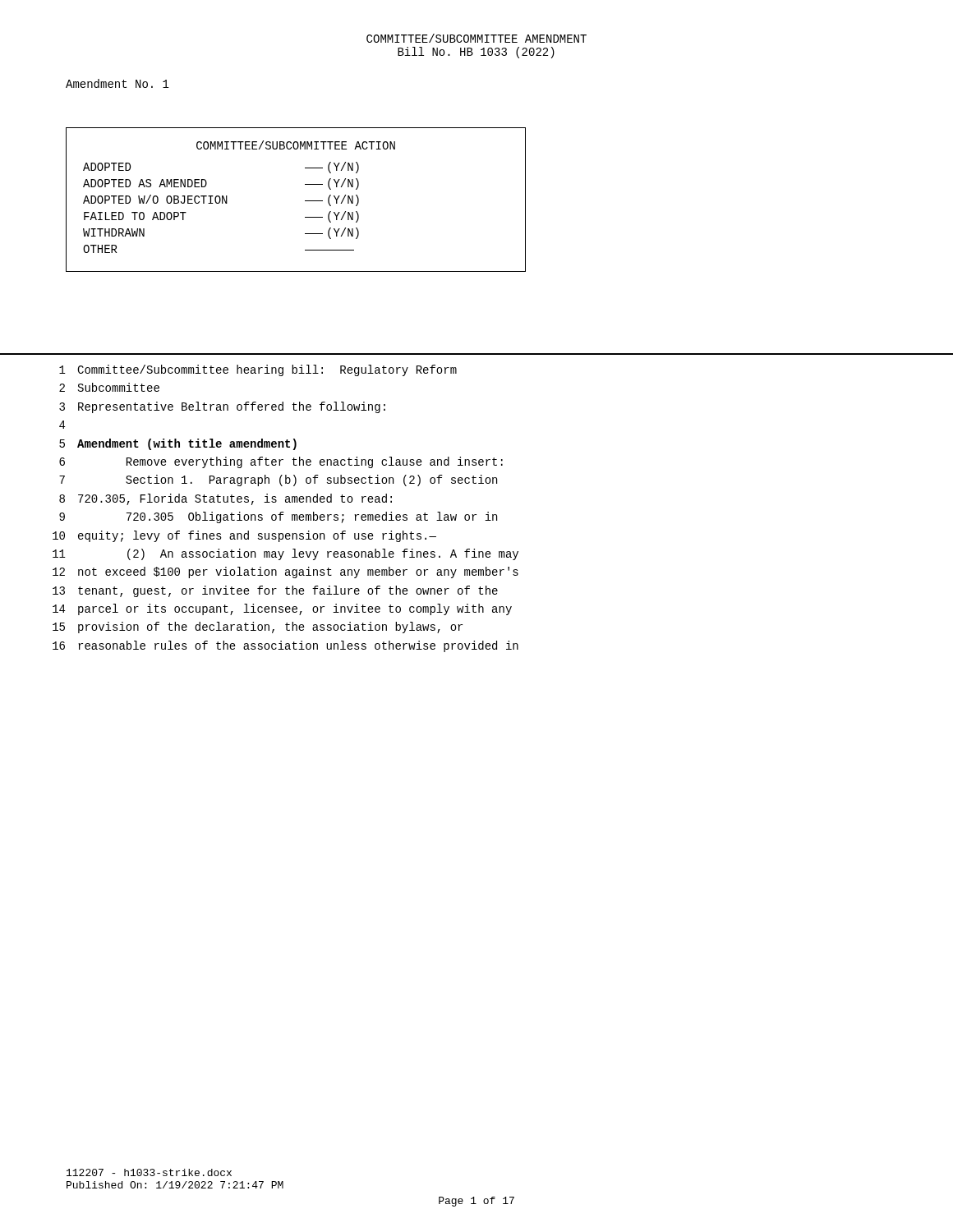Find the table that mentions "COMMITTEE/SUBCOMMITTEE ACTION ADOPTED (Y/N)"
The width and height of the screenshot is (953, 1232).
click(296, 200)
